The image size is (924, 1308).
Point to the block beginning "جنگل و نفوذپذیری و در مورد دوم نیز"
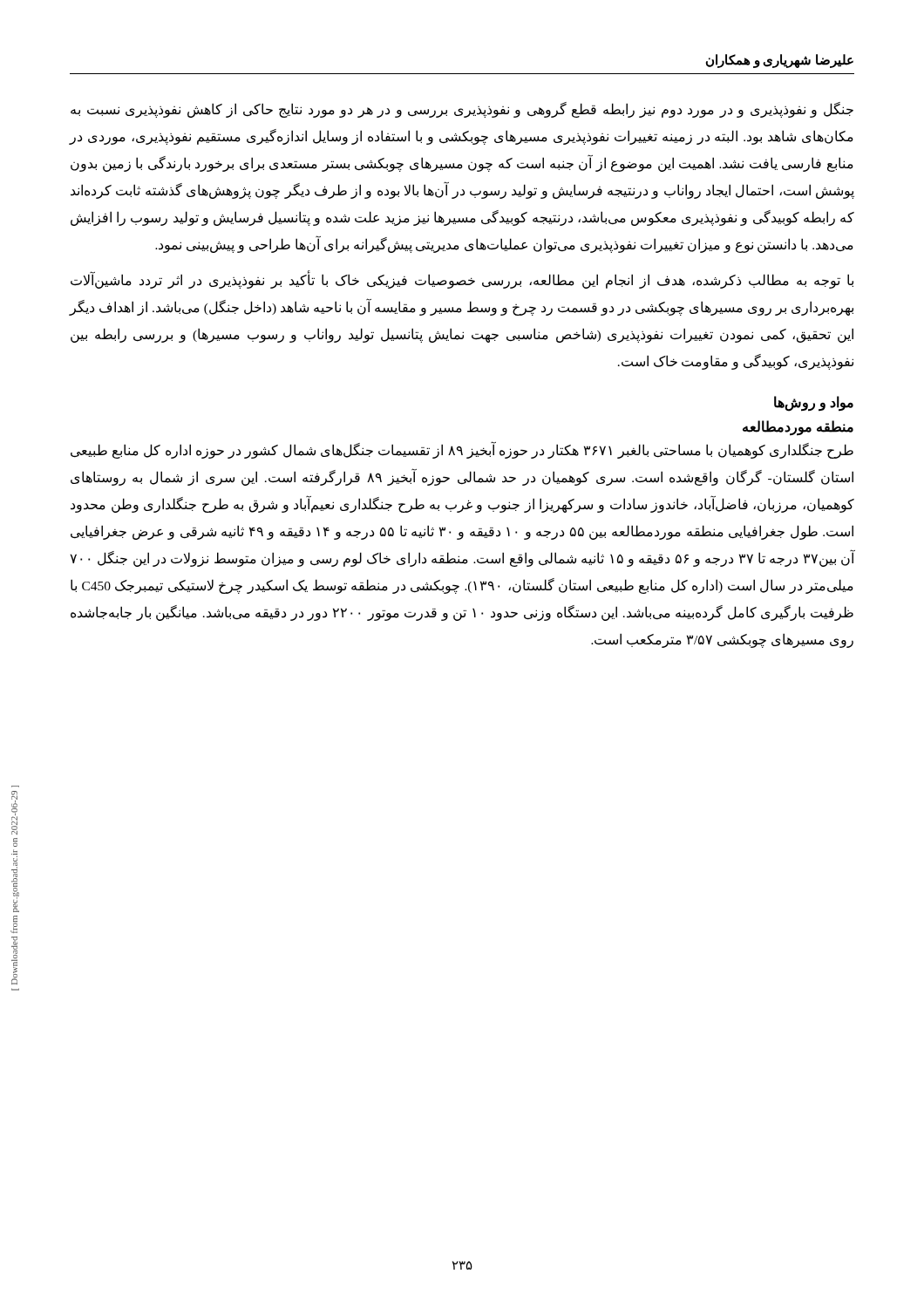pos(462,177)
